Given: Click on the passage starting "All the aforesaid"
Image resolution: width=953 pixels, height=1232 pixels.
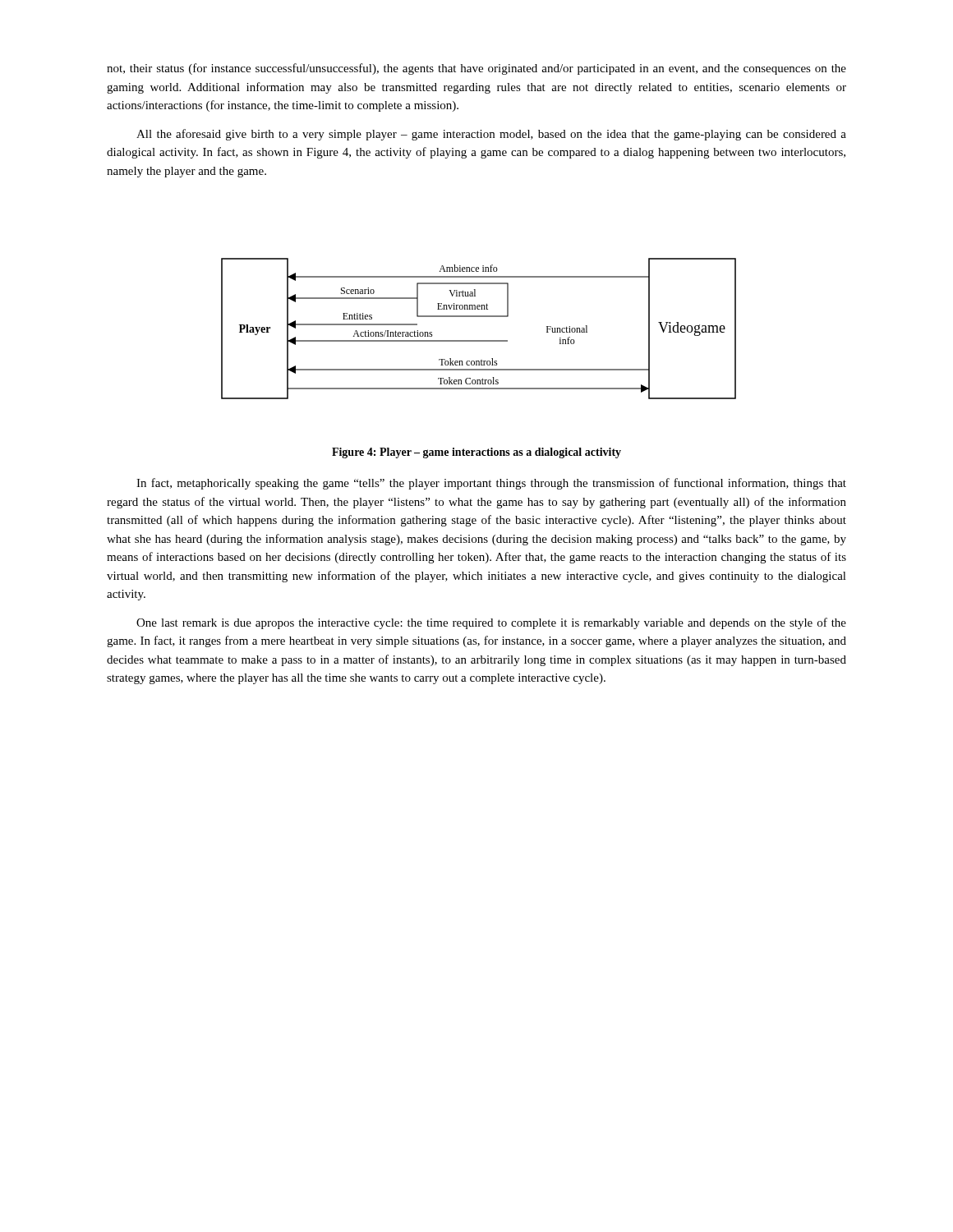Looking at the screenshot, I should [476, 152].
